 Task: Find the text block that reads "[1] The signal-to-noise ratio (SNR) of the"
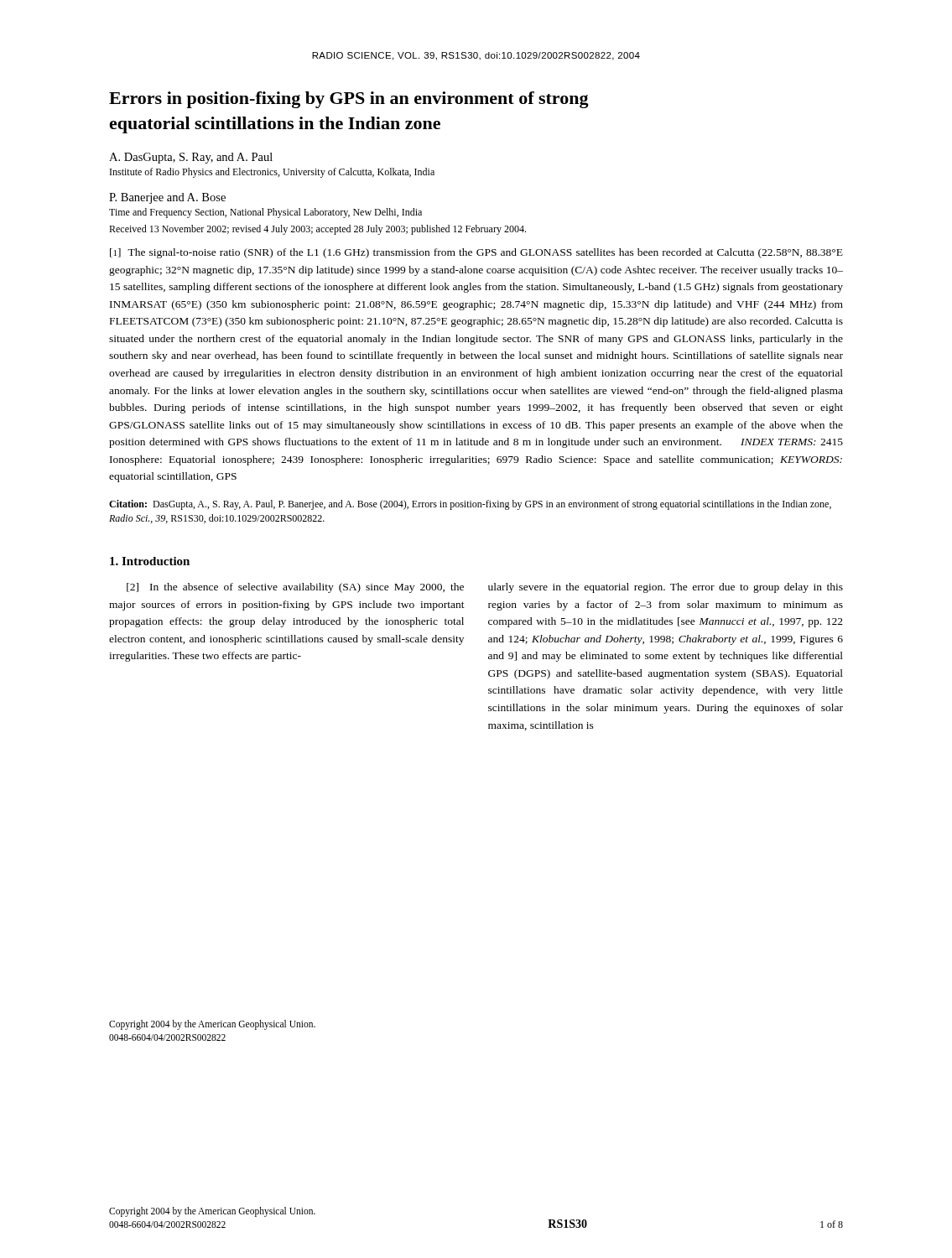point(476,364)
